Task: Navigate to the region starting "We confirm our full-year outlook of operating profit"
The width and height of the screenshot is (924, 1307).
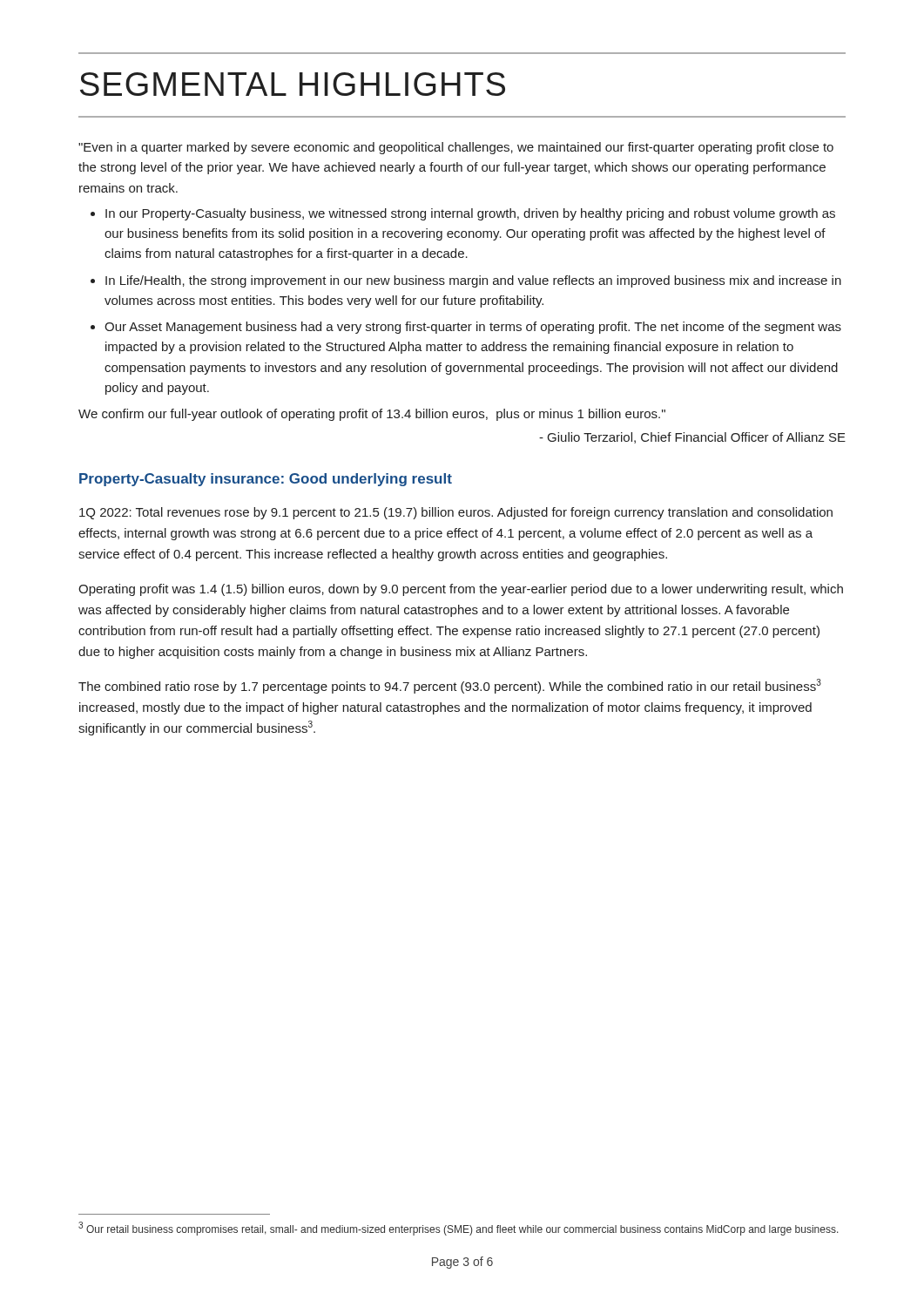Action: pos(372,413)
